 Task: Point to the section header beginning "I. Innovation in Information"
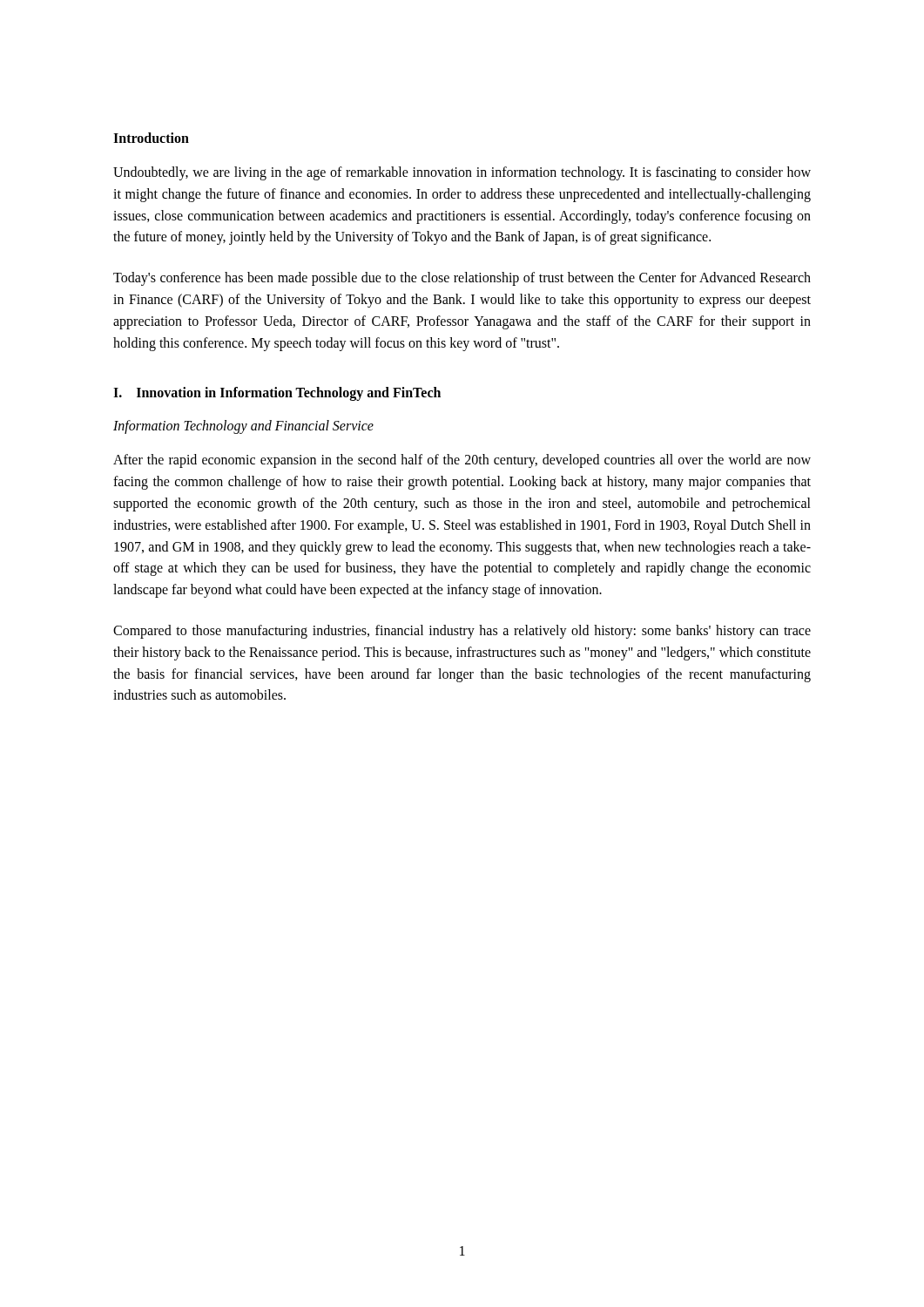[277, 393]
